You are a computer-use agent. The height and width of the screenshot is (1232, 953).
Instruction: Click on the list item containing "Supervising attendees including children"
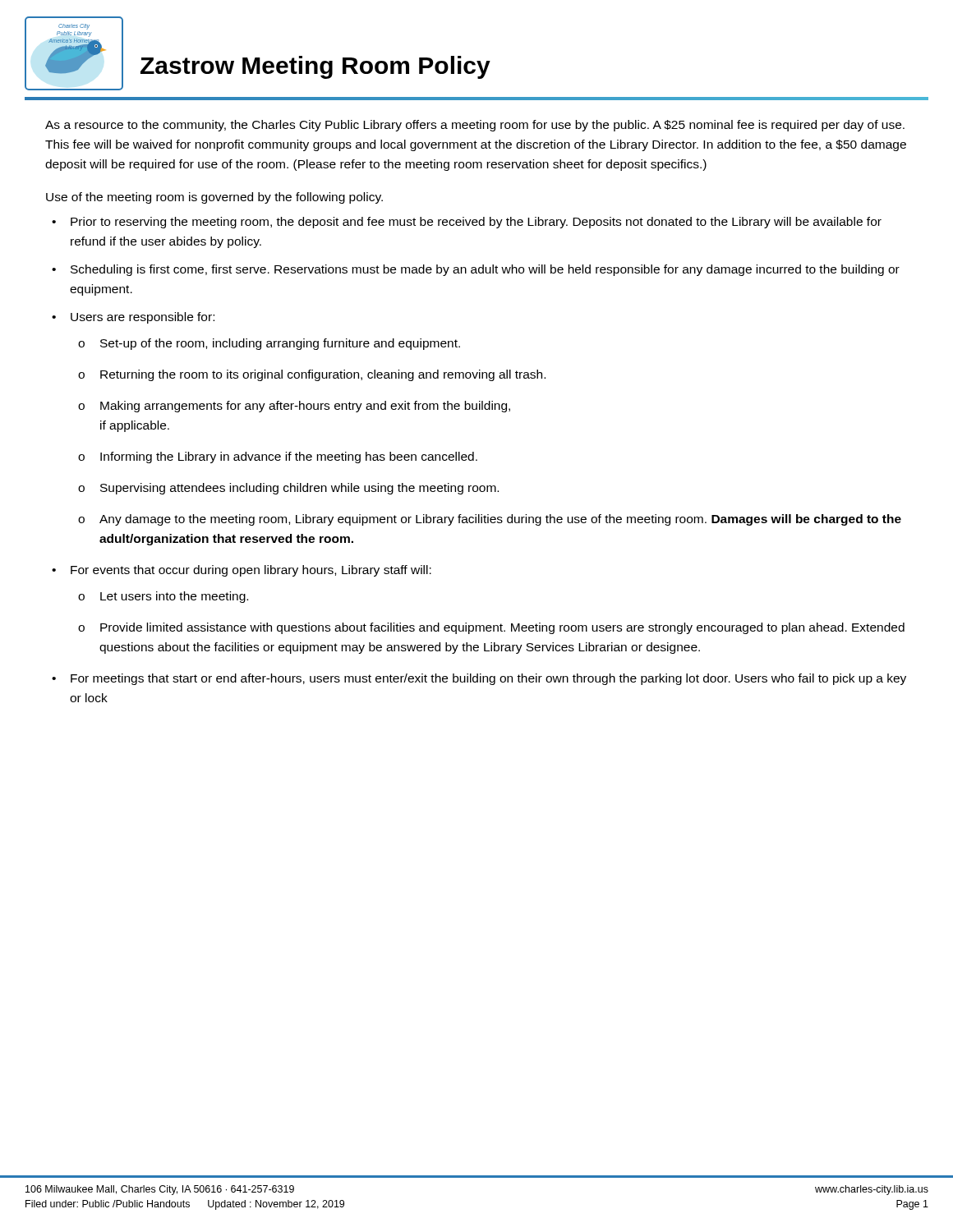(x=300, y=488)
